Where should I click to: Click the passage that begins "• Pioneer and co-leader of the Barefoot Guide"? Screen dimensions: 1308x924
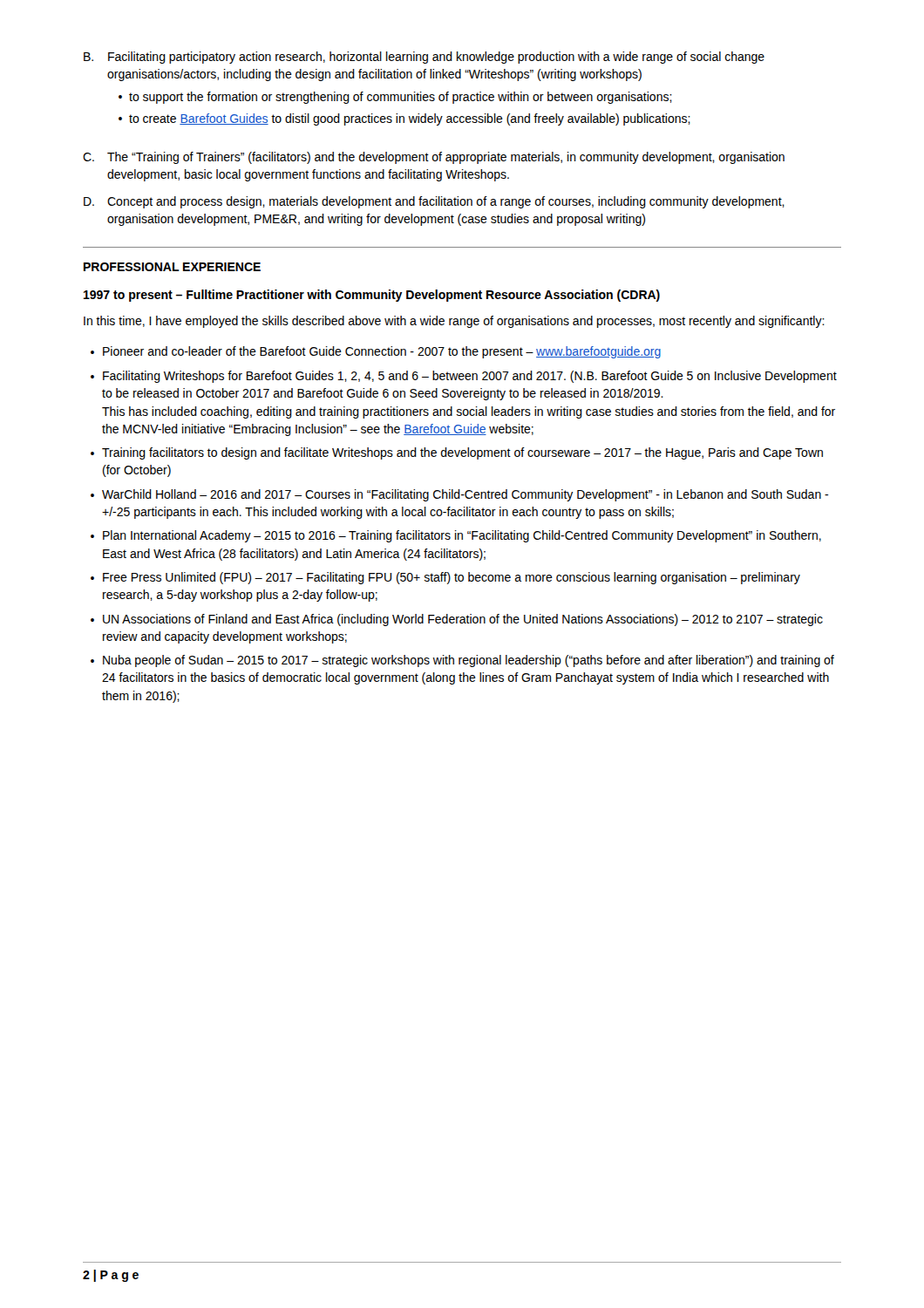click(462, 352)
